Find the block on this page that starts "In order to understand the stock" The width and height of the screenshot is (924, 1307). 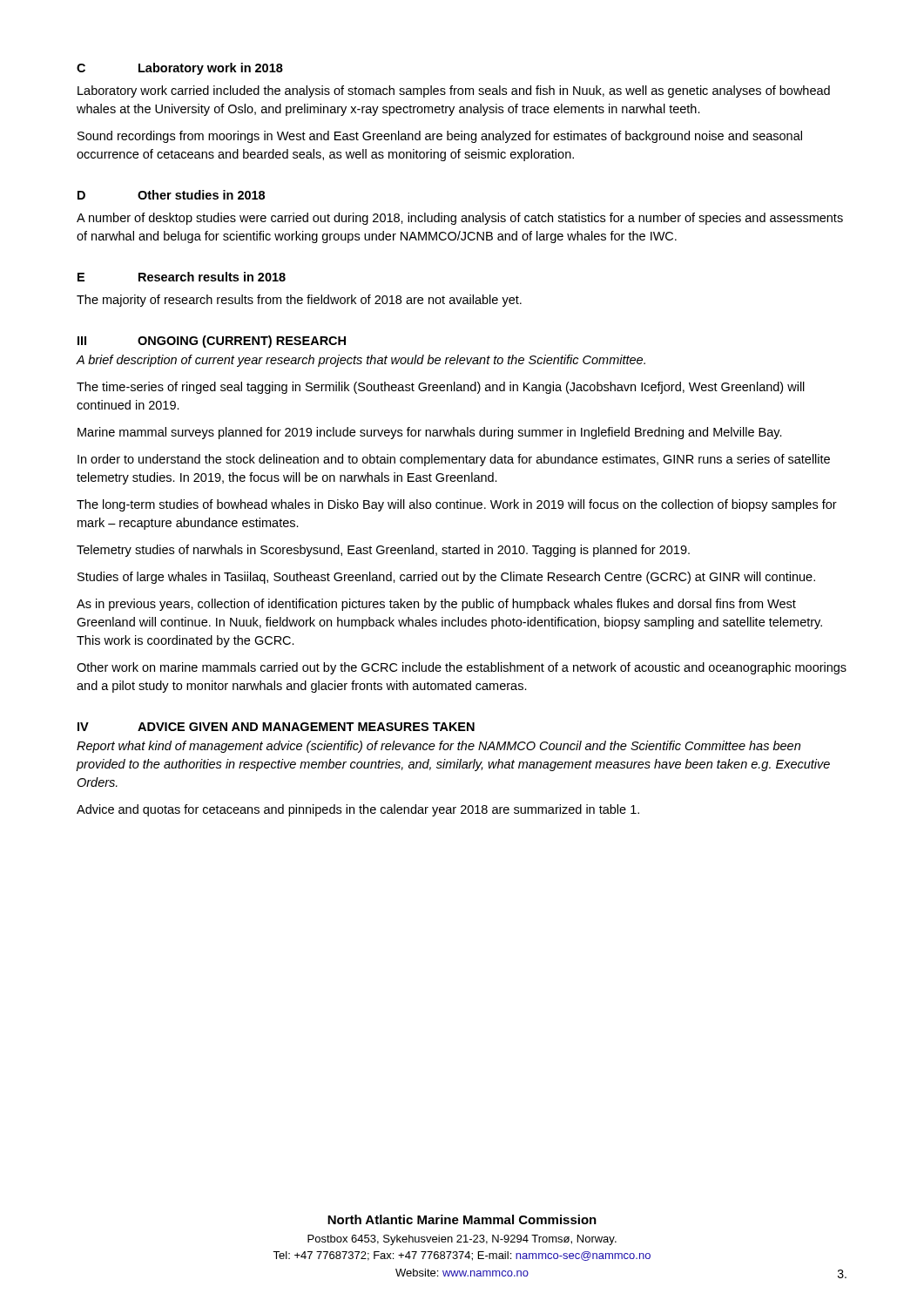[462, 469]
